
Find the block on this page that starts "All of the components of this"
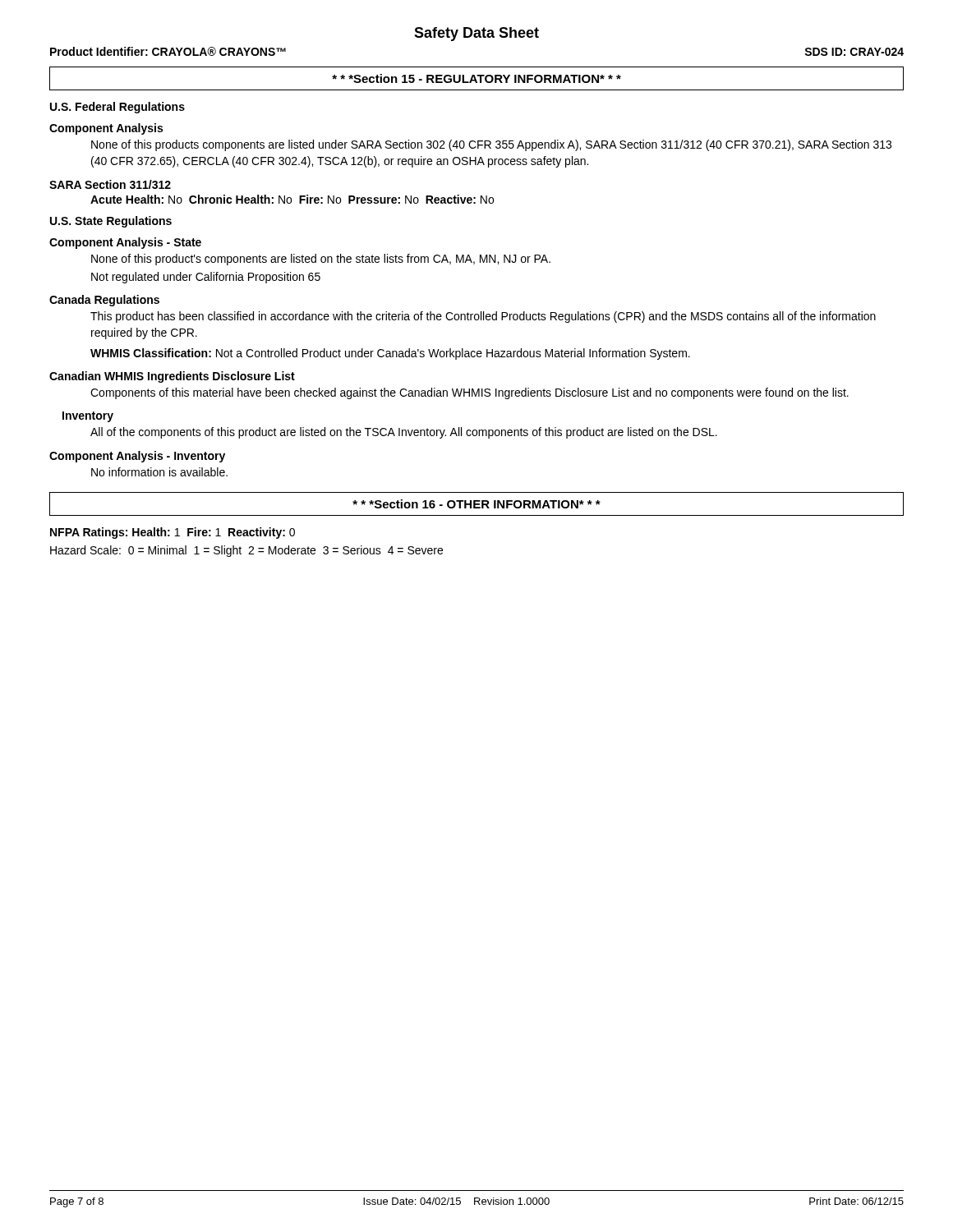(x=404, y=432)
